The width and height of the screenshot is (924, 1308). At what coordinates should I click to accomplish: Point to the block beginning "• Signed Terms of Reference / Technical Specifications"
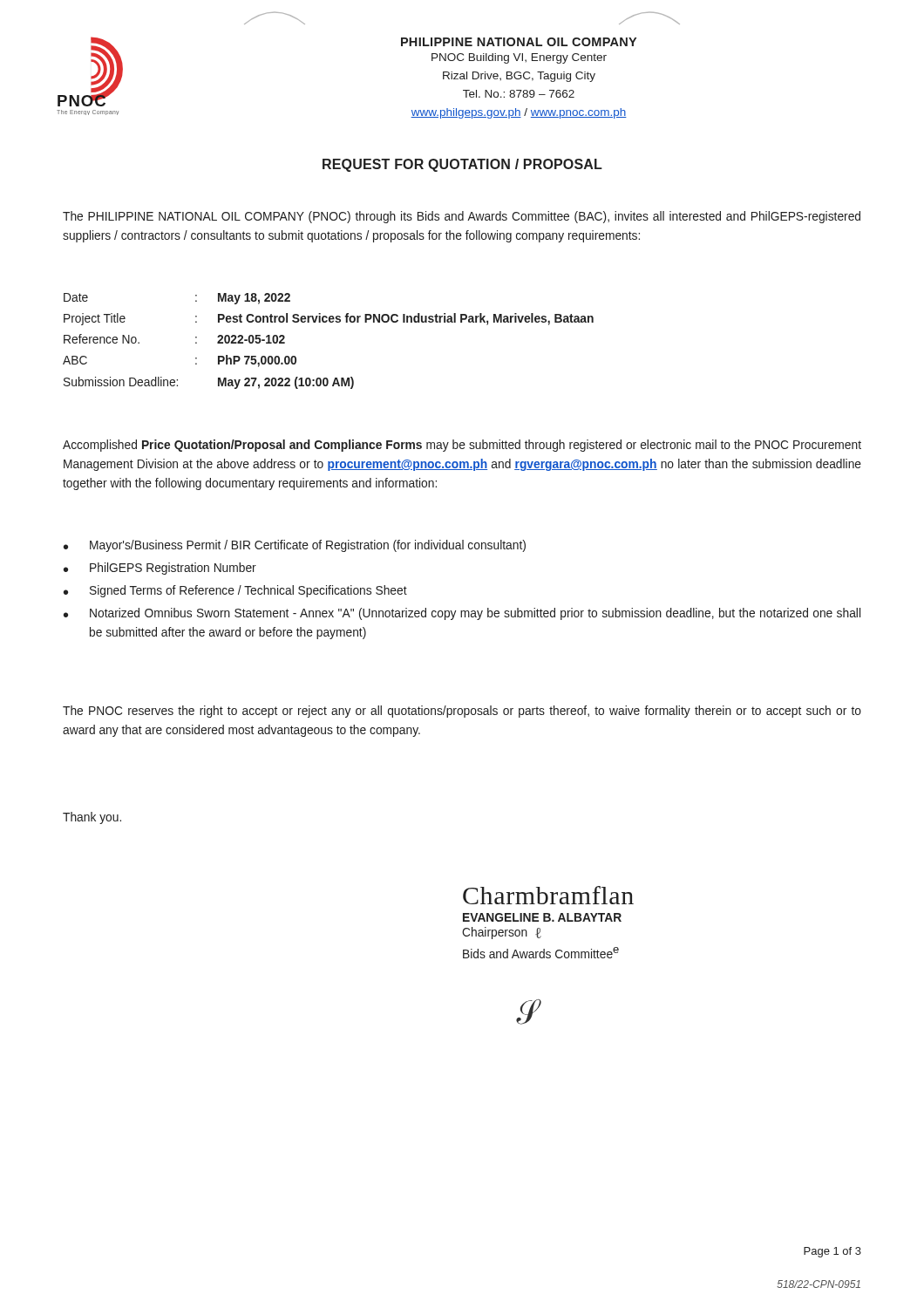(235, 591)
